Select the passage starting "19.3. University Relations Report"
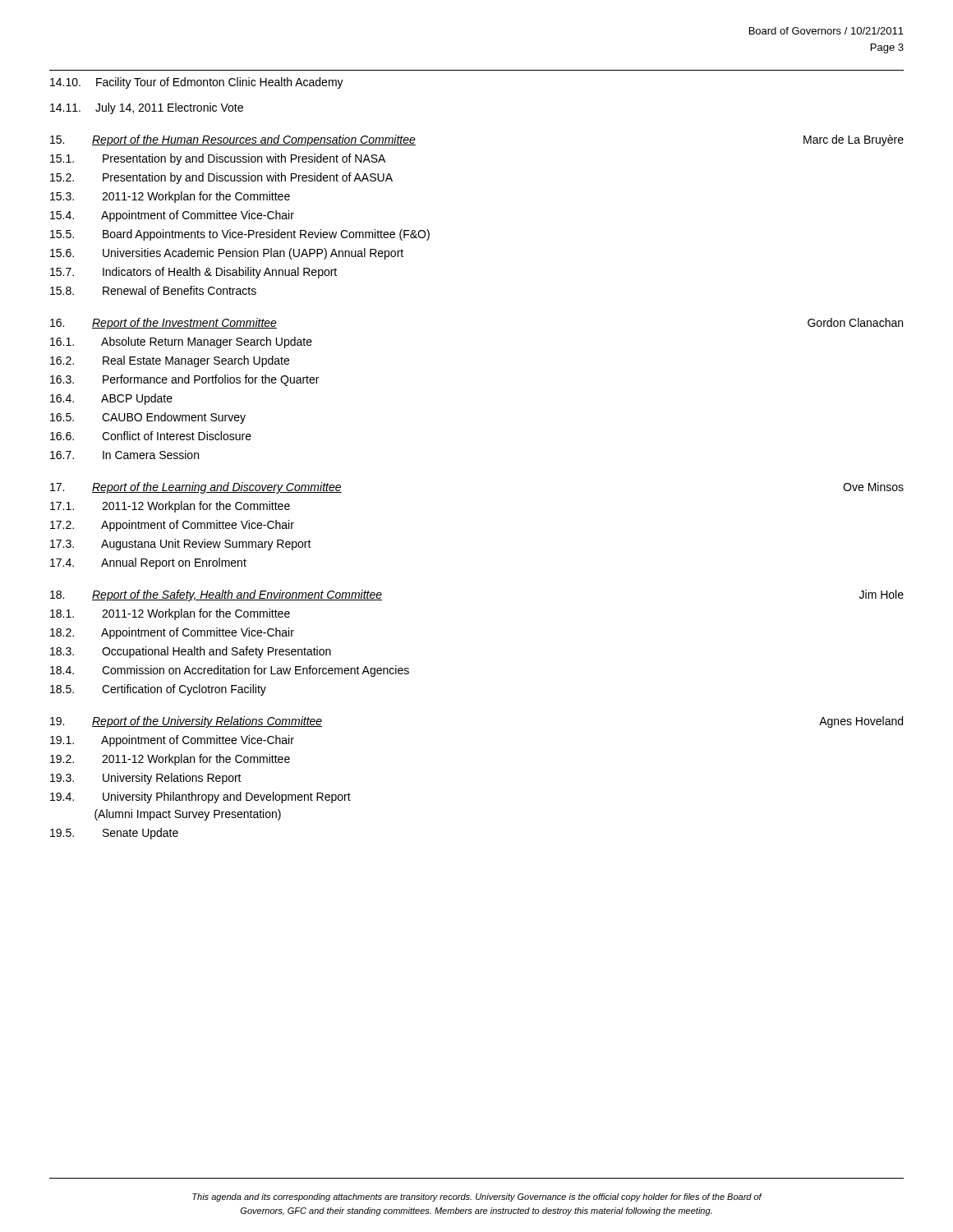953x1232 pixels. click(x=146, y=779)
